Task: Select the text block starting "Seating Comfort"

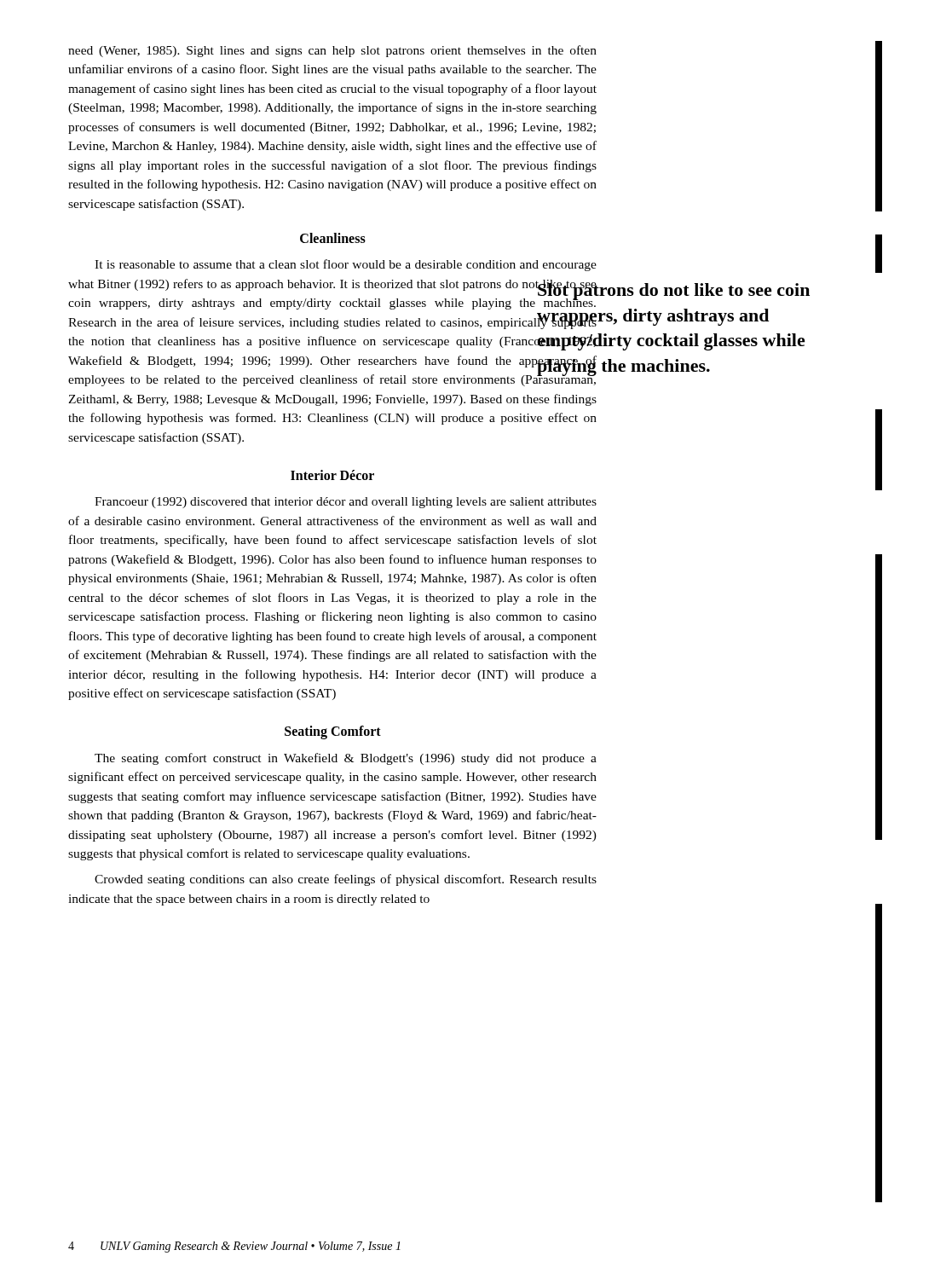Action: 332,732
